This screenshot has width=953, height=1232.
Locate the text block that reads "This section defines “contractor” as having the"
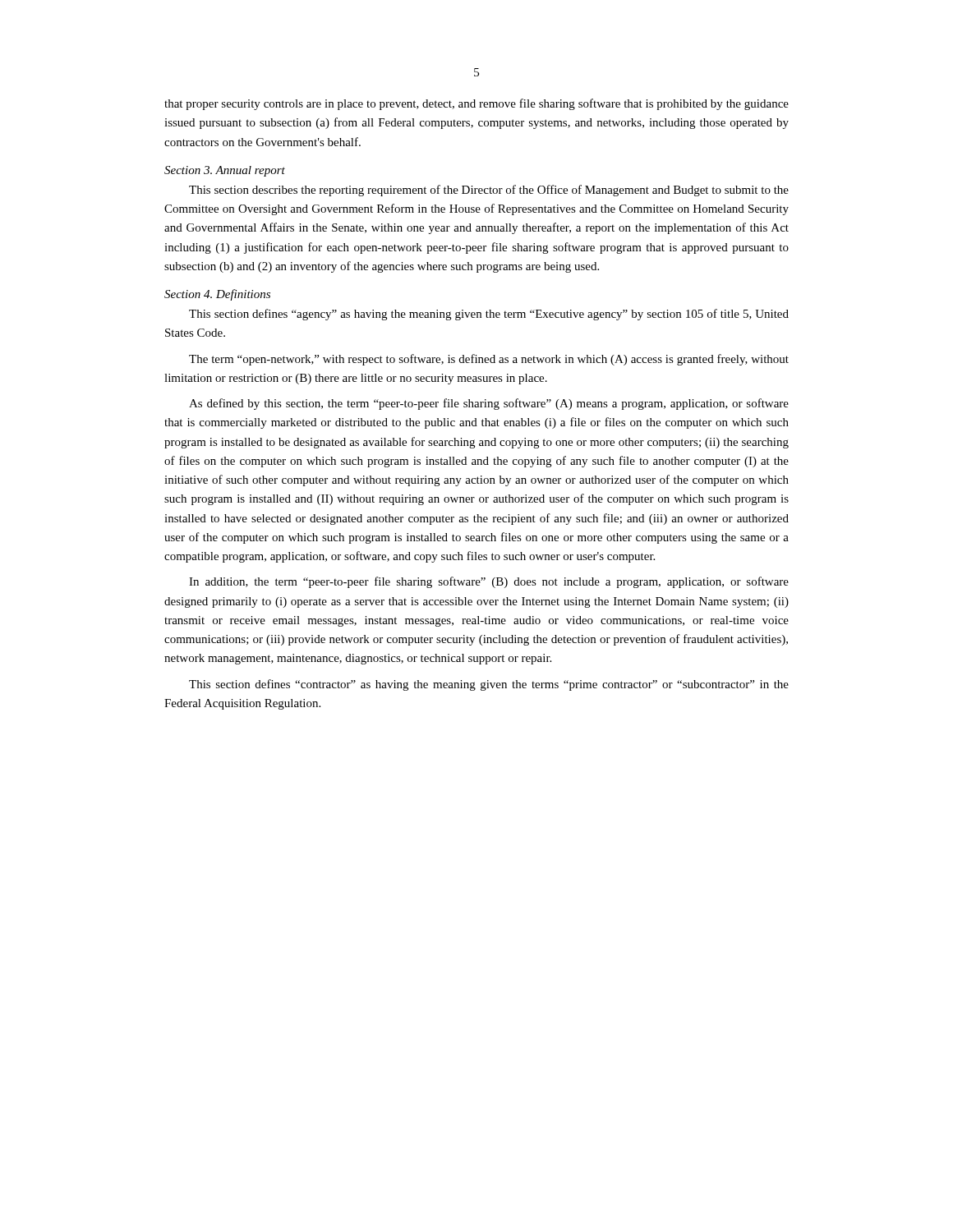coord(476,693)
